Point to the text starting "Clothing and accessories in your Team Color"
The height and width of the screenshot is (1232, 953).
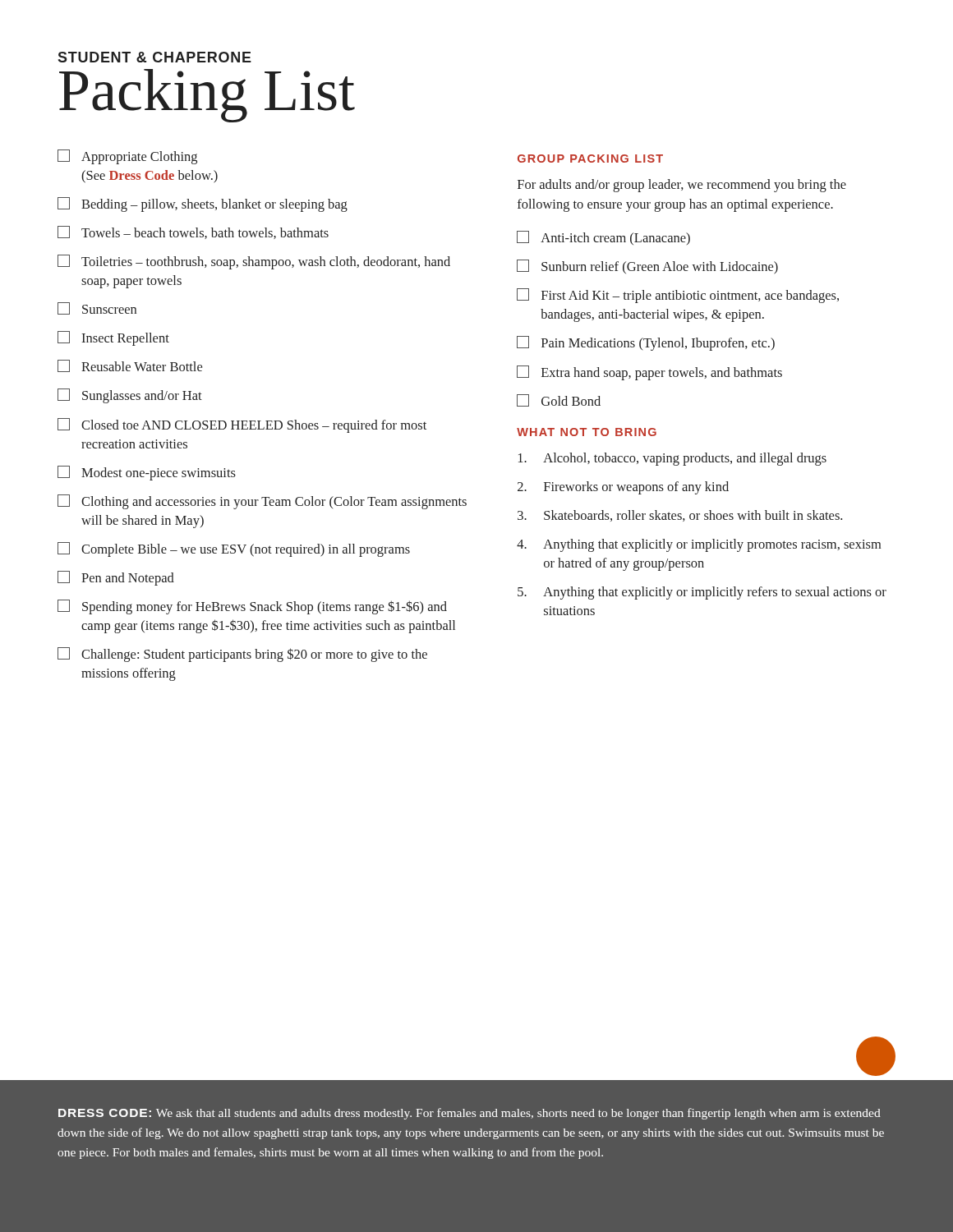(267, 511)
